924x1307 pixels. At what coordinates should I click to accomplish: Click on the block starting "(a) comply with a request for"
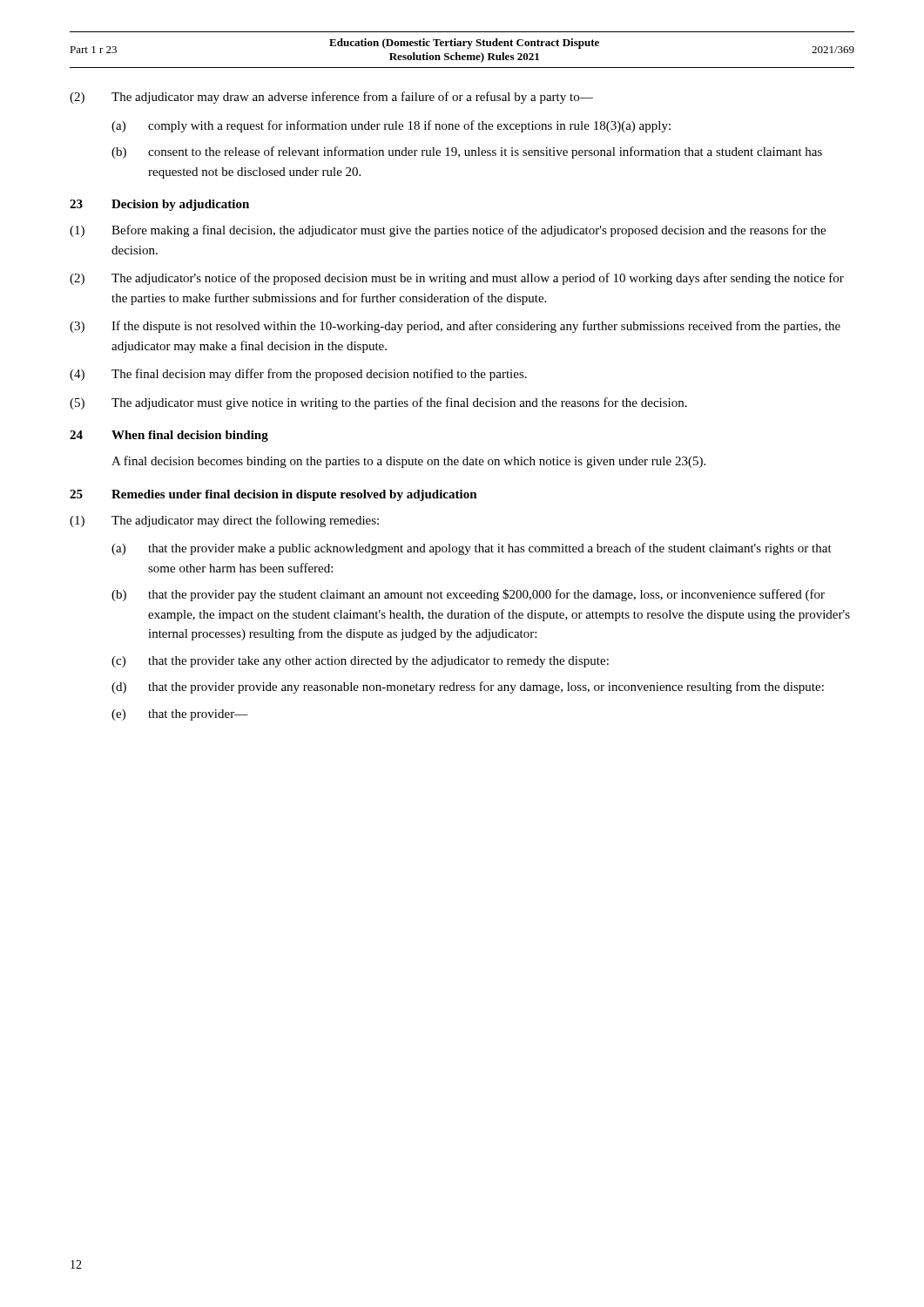point(483,125)
